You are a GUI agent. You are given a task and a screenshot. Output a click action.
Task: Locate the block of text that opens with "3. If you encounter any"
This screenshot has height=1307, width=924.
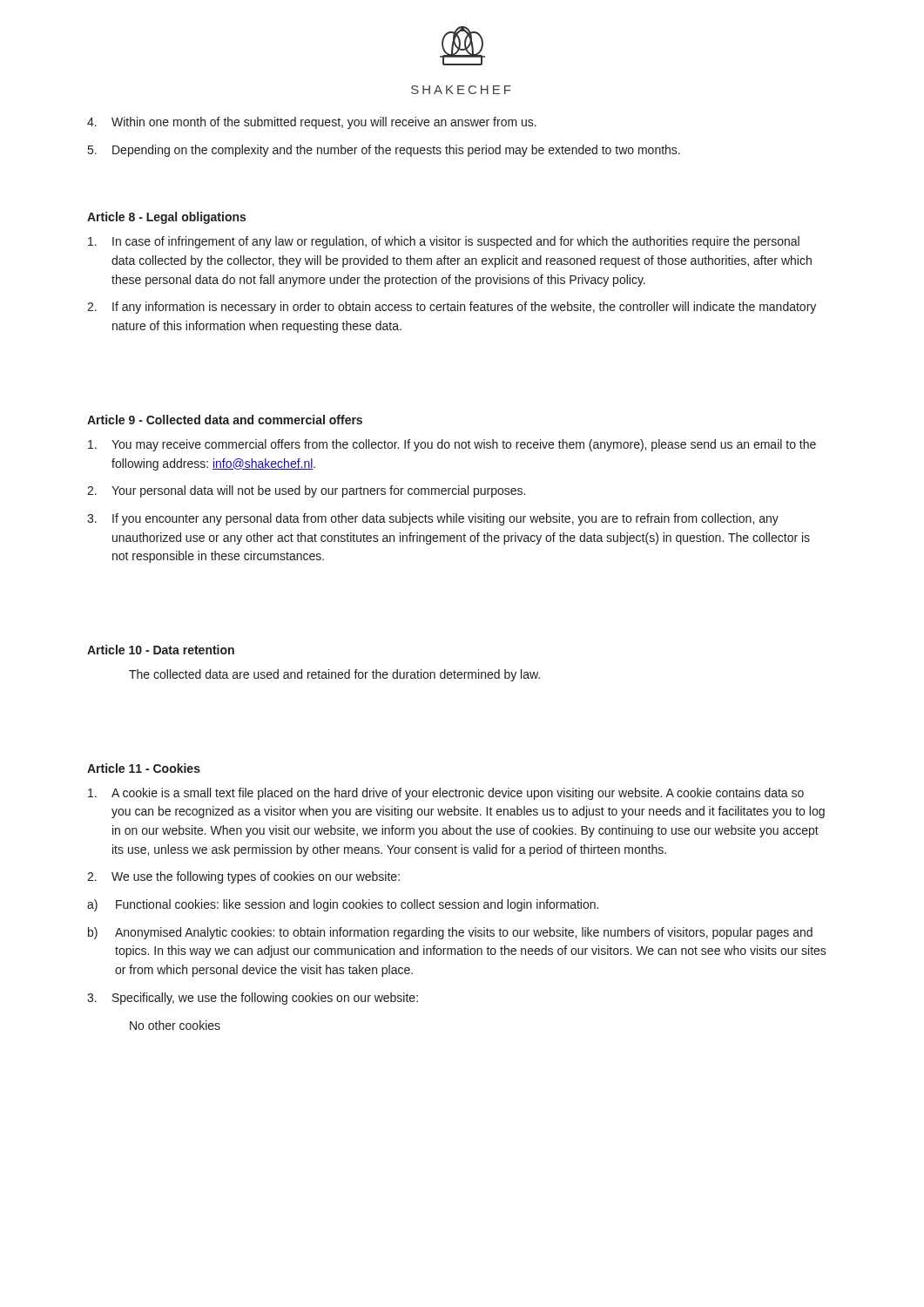457,538
